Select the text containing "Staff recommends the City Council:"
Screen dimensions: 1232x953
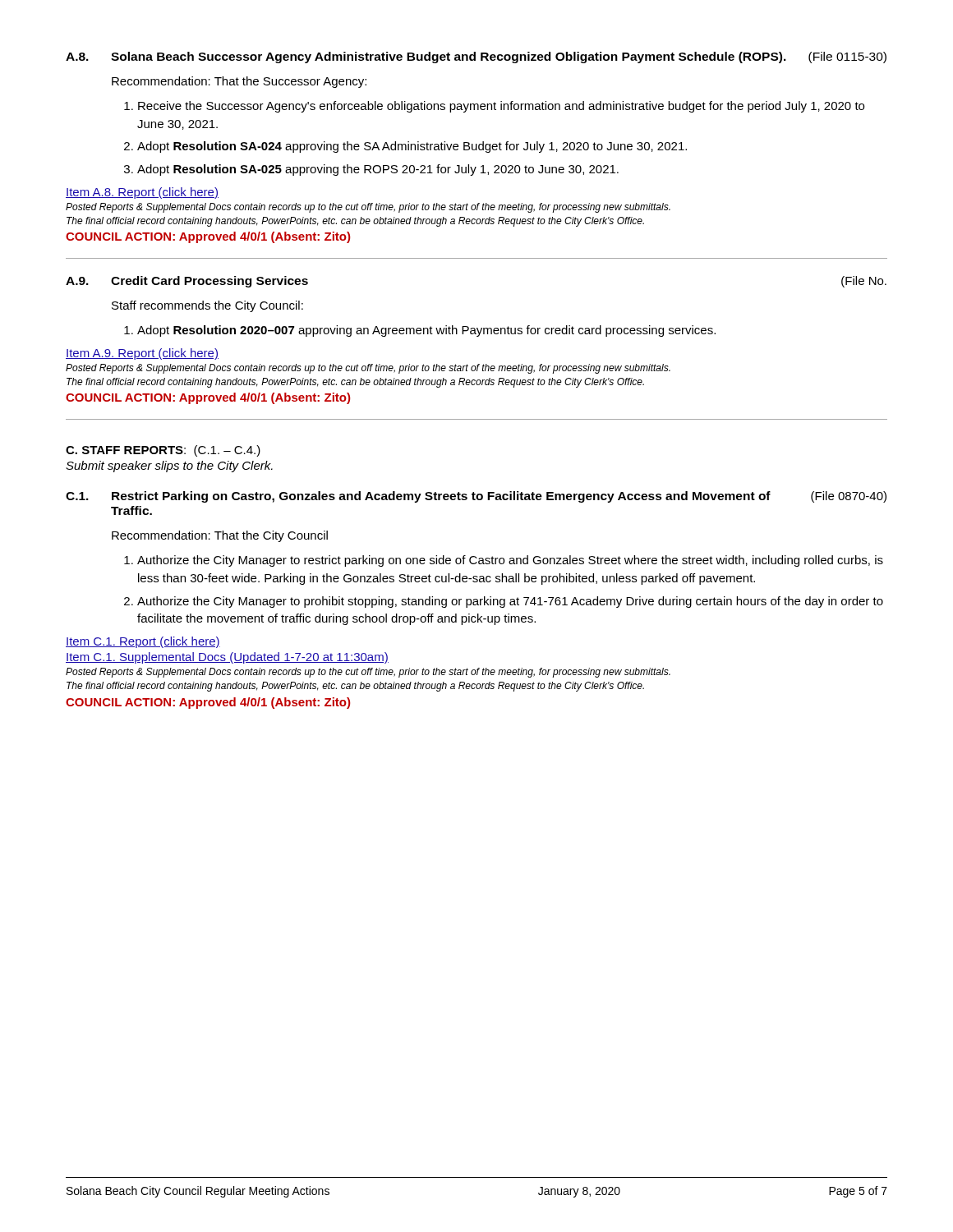207,305
